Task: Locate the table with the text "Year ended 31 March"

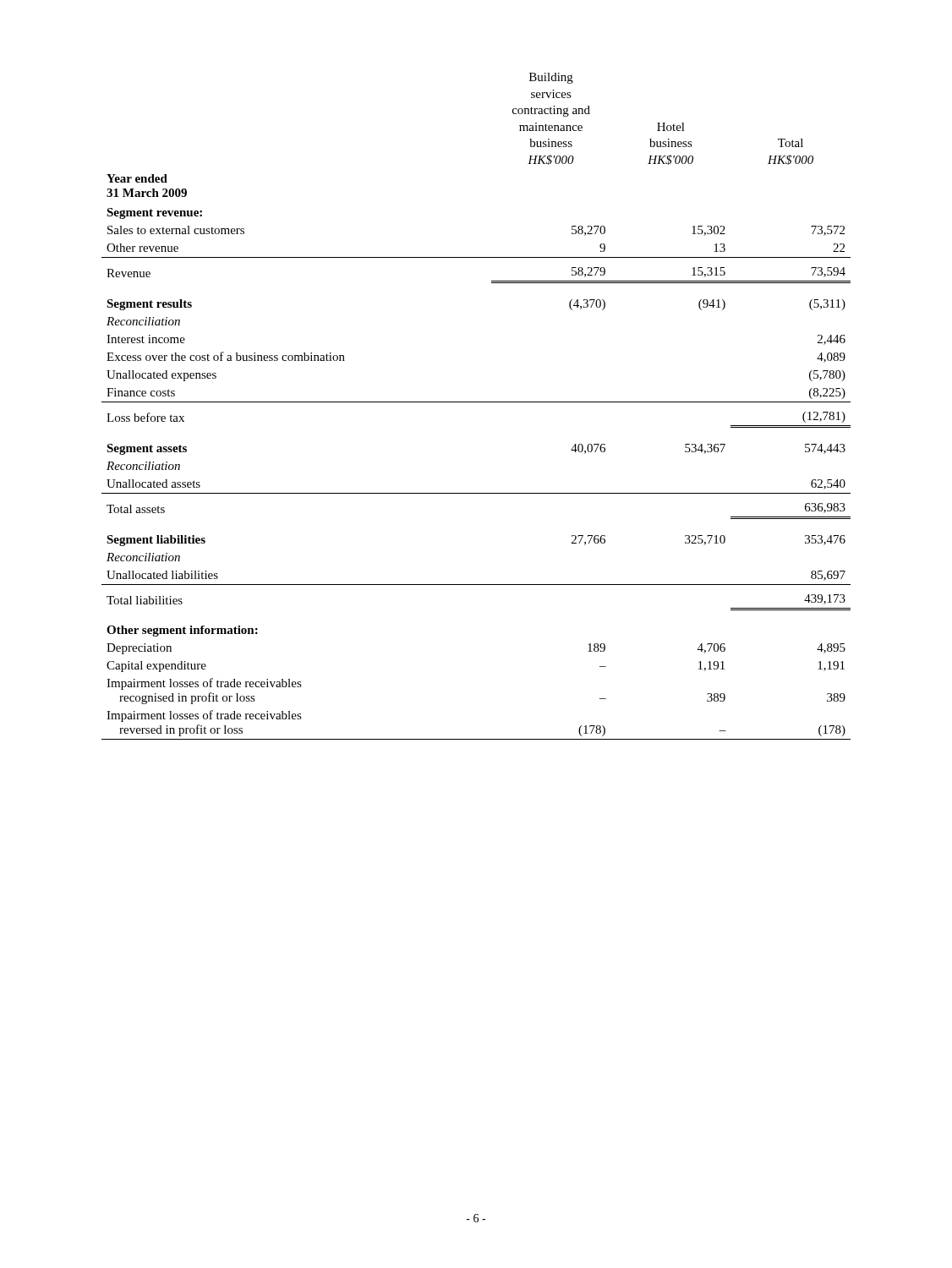Action: tap(476, 403)
